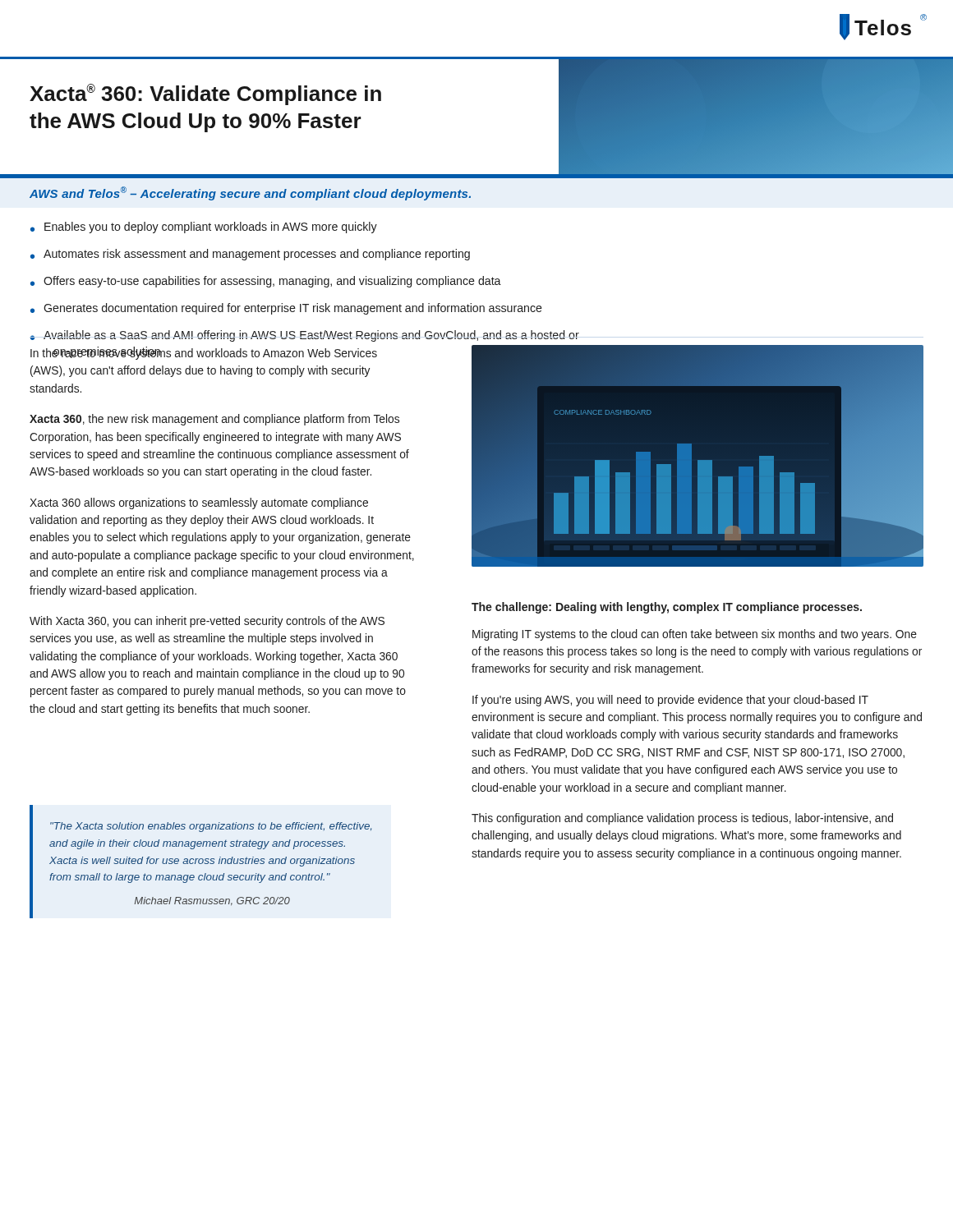
Task: Navigate to the block starting "In the race to move"
Action: coord(203,371)
